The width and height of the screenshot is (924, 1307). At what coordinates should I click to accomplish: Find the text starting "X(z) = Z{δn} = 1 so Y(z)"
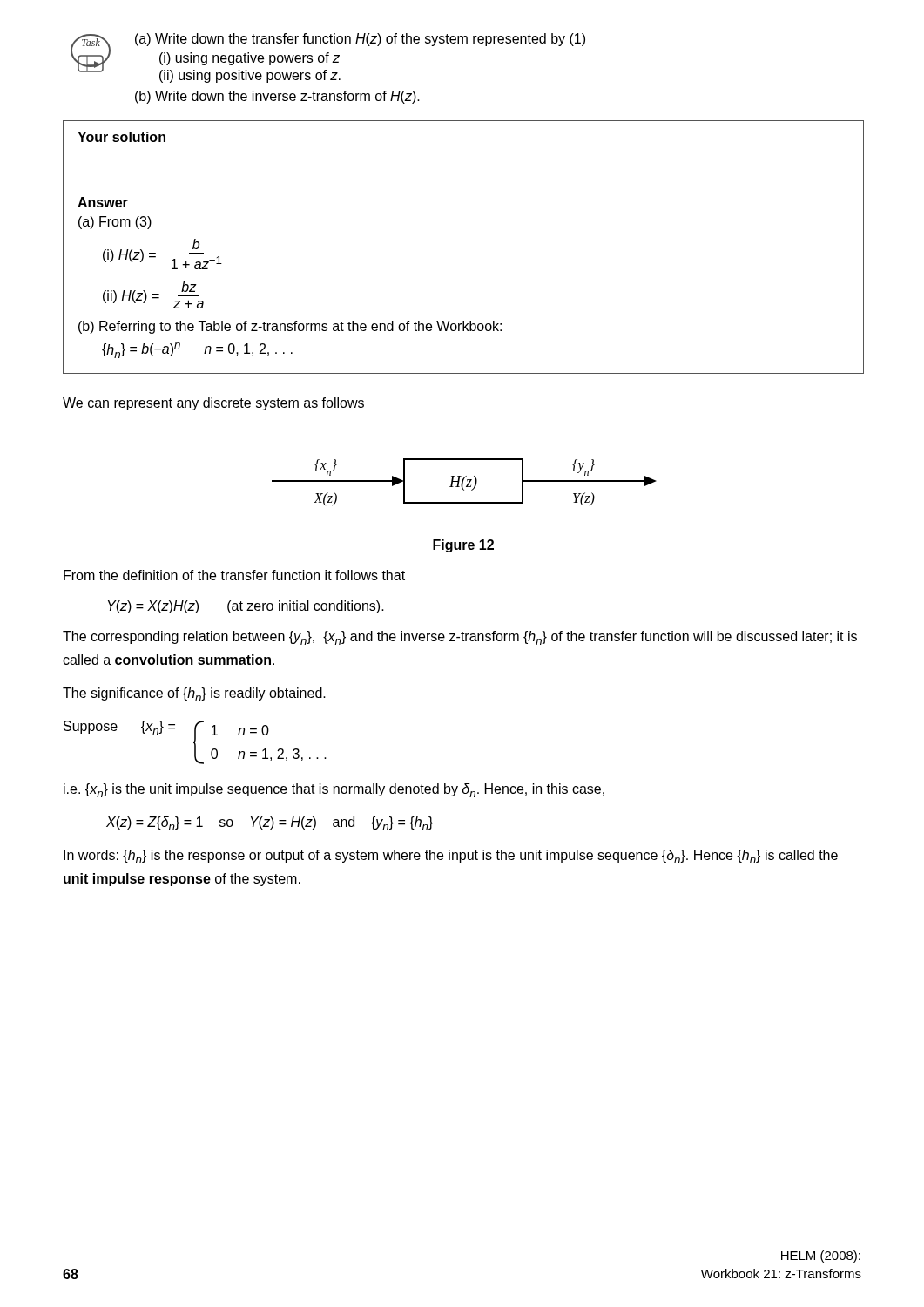point(270,824)
